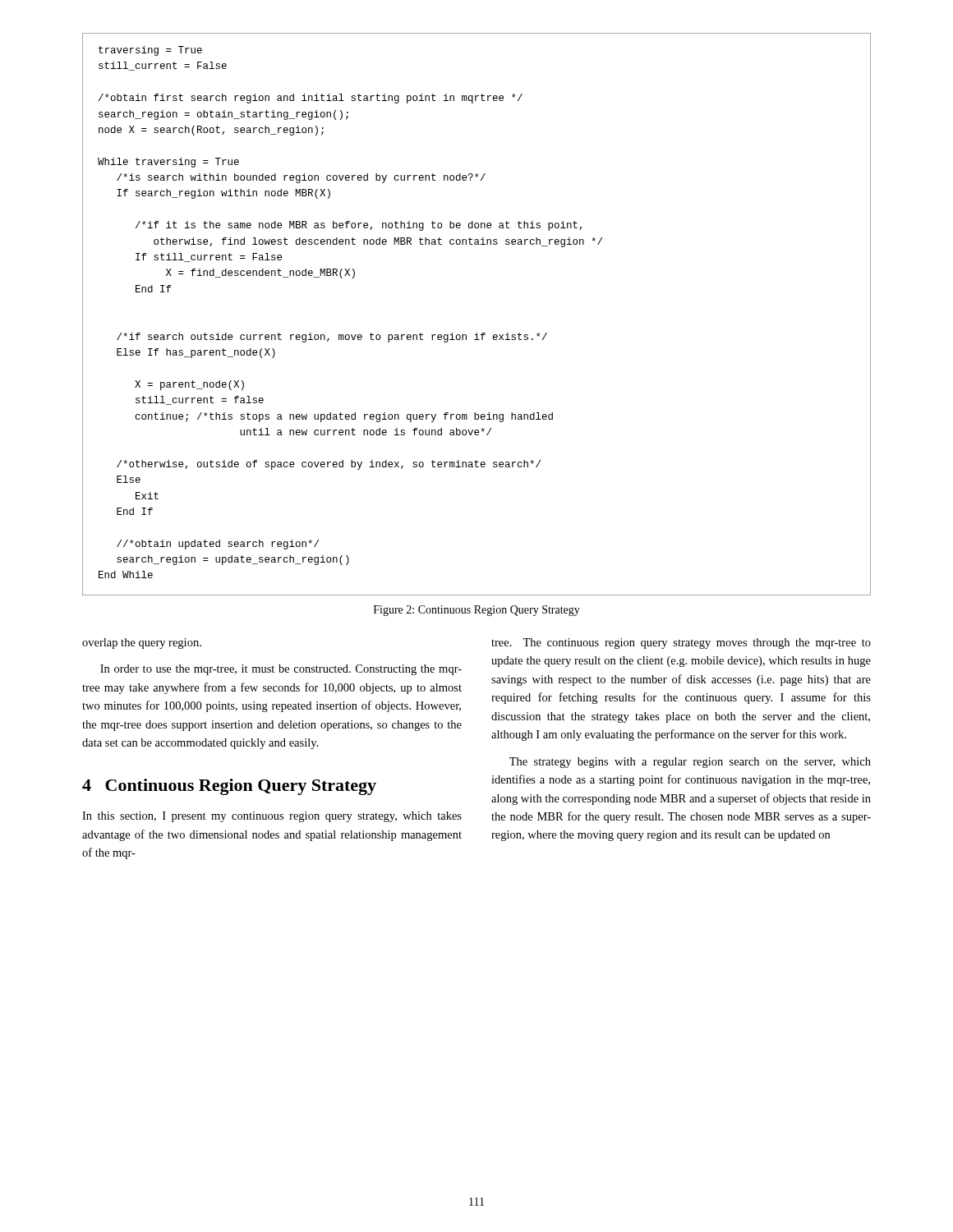Where is the passage that starts "tree. The continuous region"?

click(x=681, y=739)
